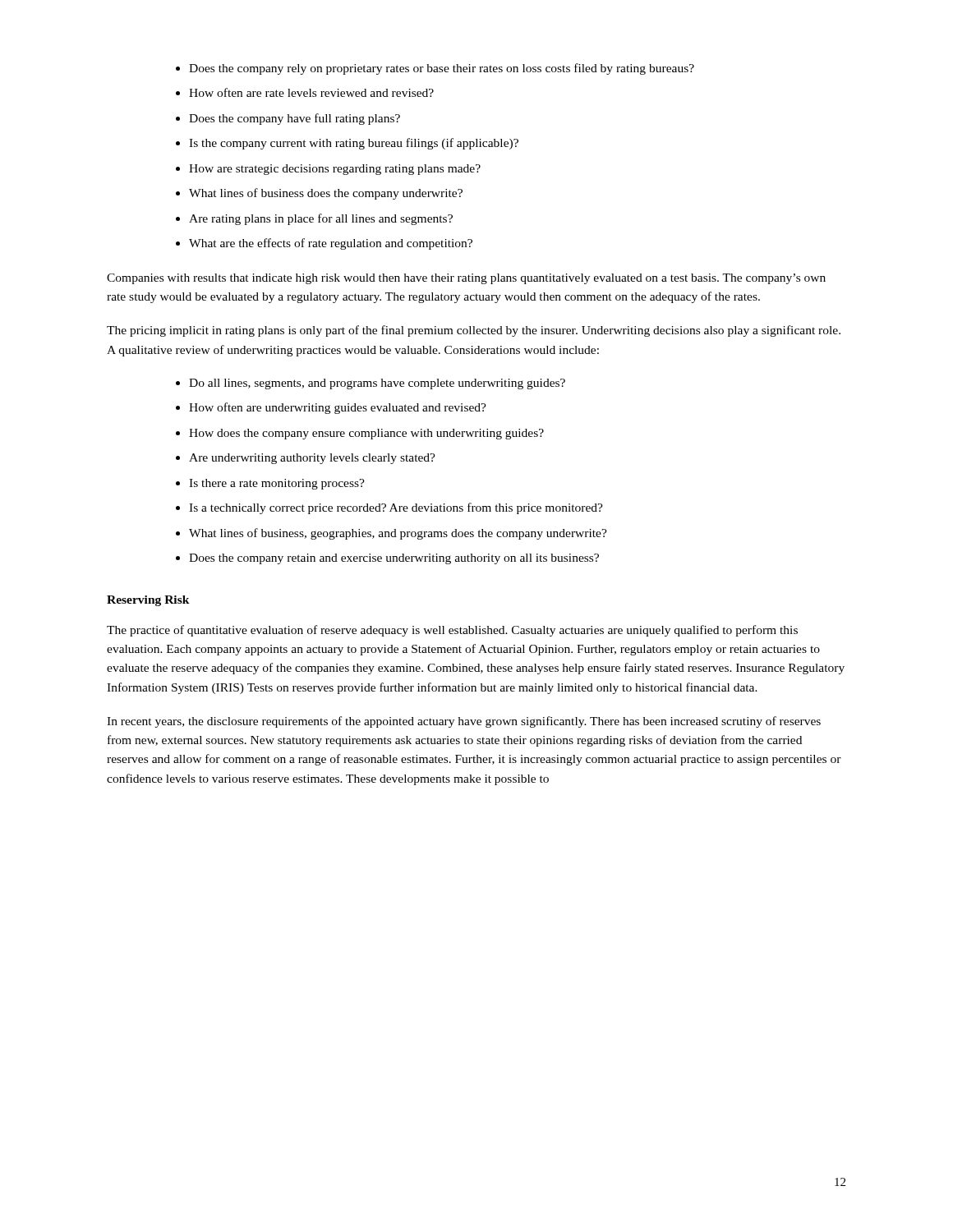Where does it say "Does the company have full rating plans?"?
Screen dimensions: 1232x953
(288, 119)
